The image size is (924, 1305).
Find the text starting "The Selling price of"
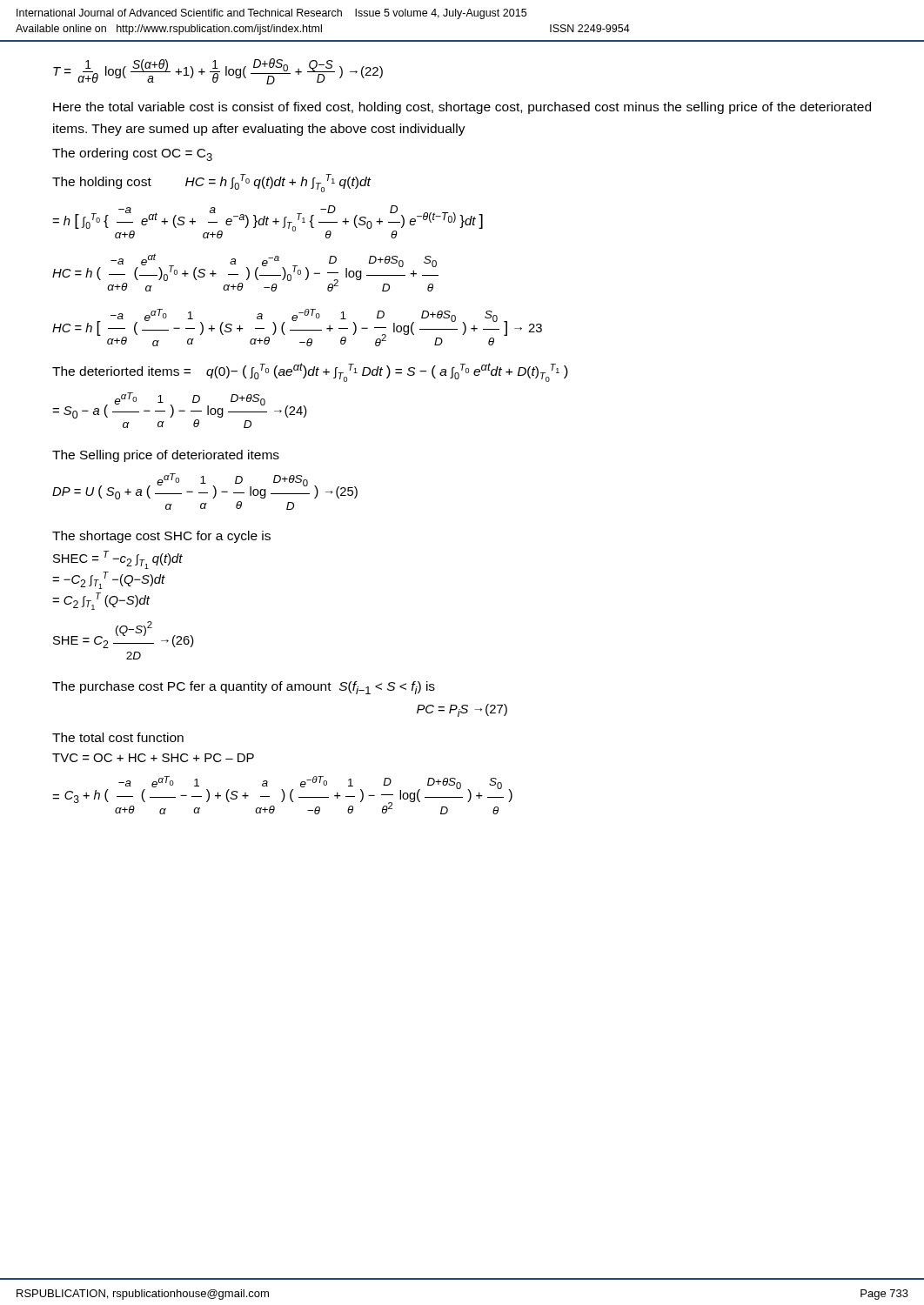pos(166,454)
